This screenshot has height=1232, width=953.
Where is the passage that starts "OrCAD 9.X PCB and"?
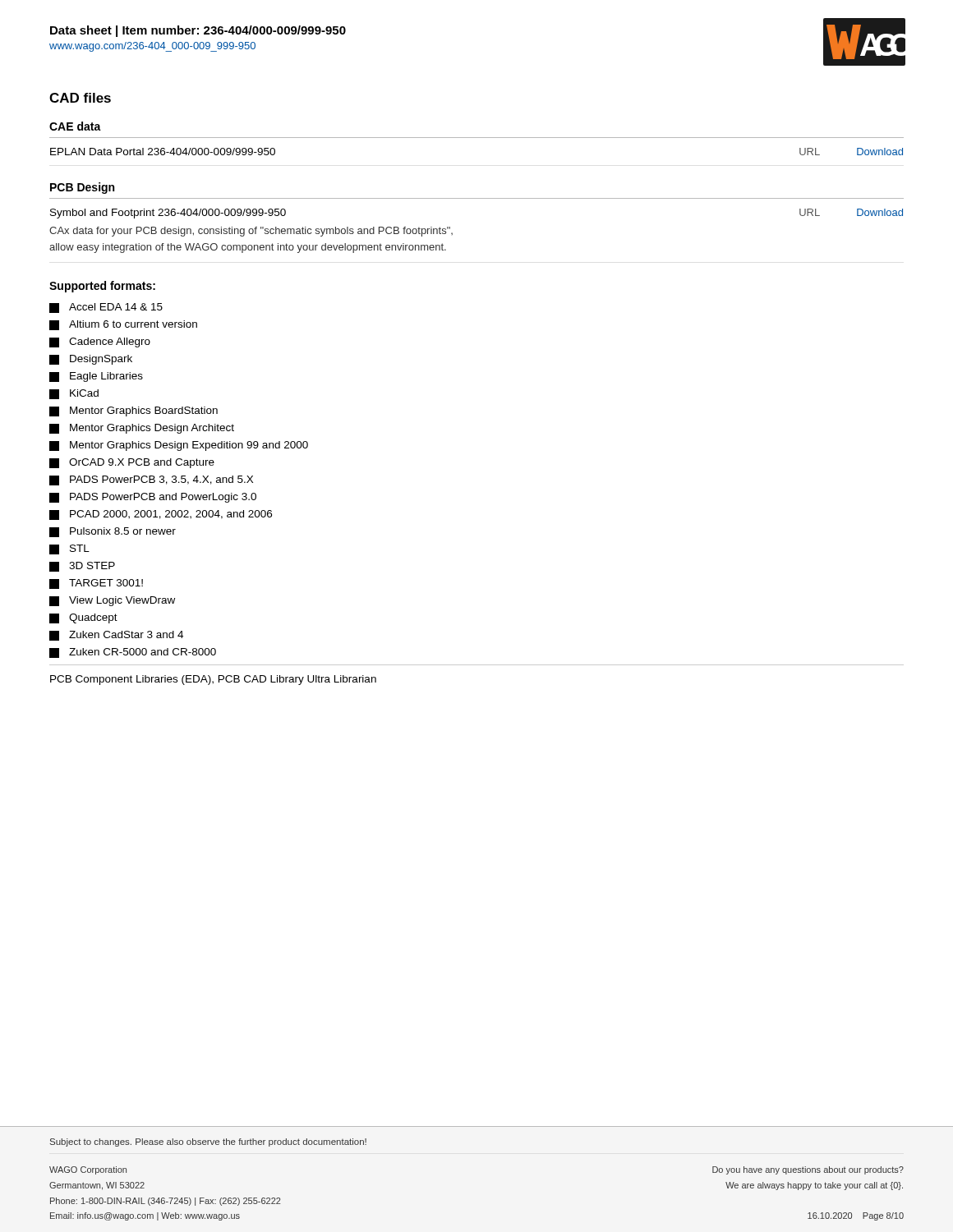(x=132, y=462)
